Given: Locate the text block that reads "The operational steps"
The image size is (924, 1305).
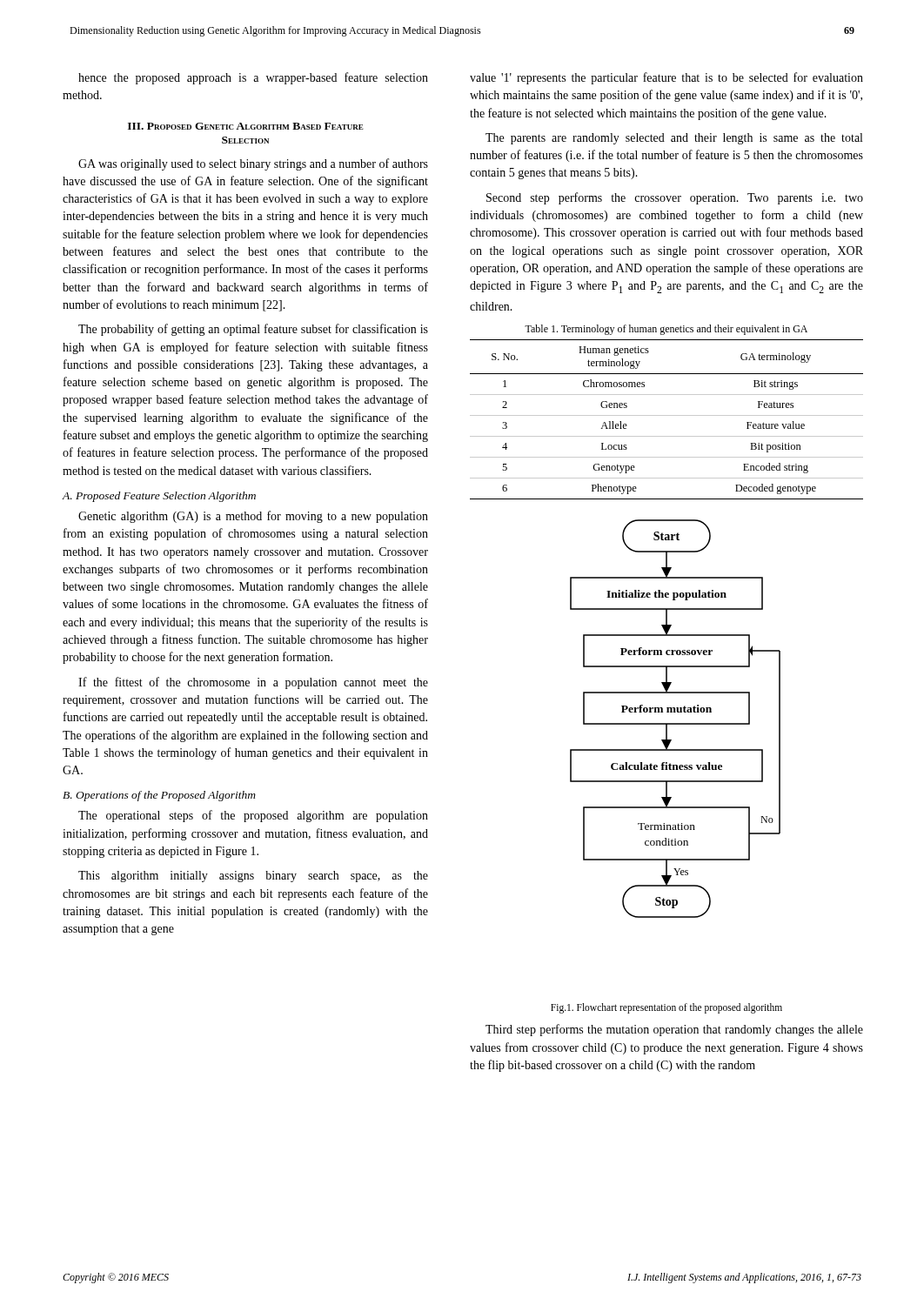Looking at the screenshot, I should 245,873.
